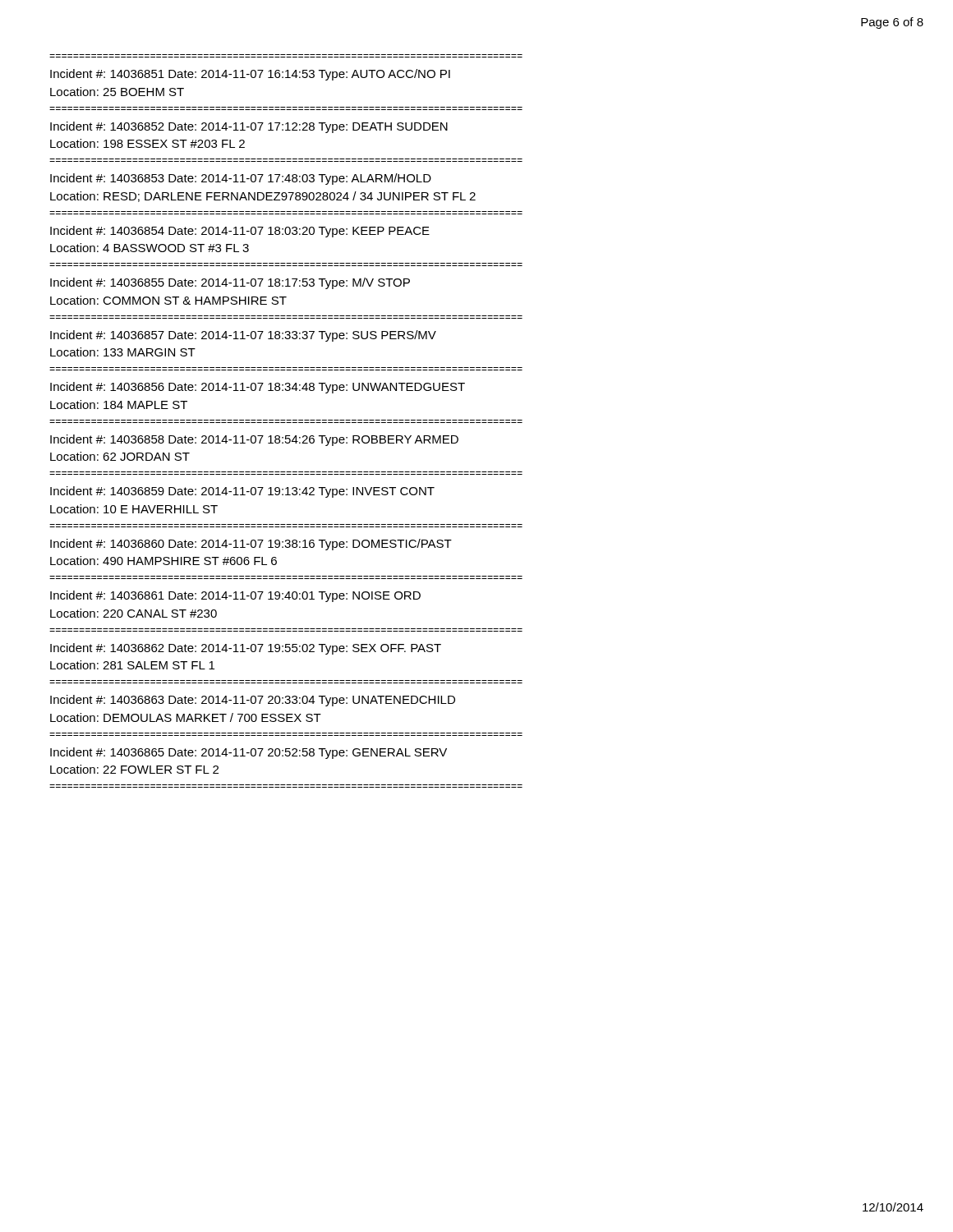This screenshot has width=953, height=1232.
Task: Find the list item that reads "Incident #: 14036859 Date:"
Action: point(242,500)
